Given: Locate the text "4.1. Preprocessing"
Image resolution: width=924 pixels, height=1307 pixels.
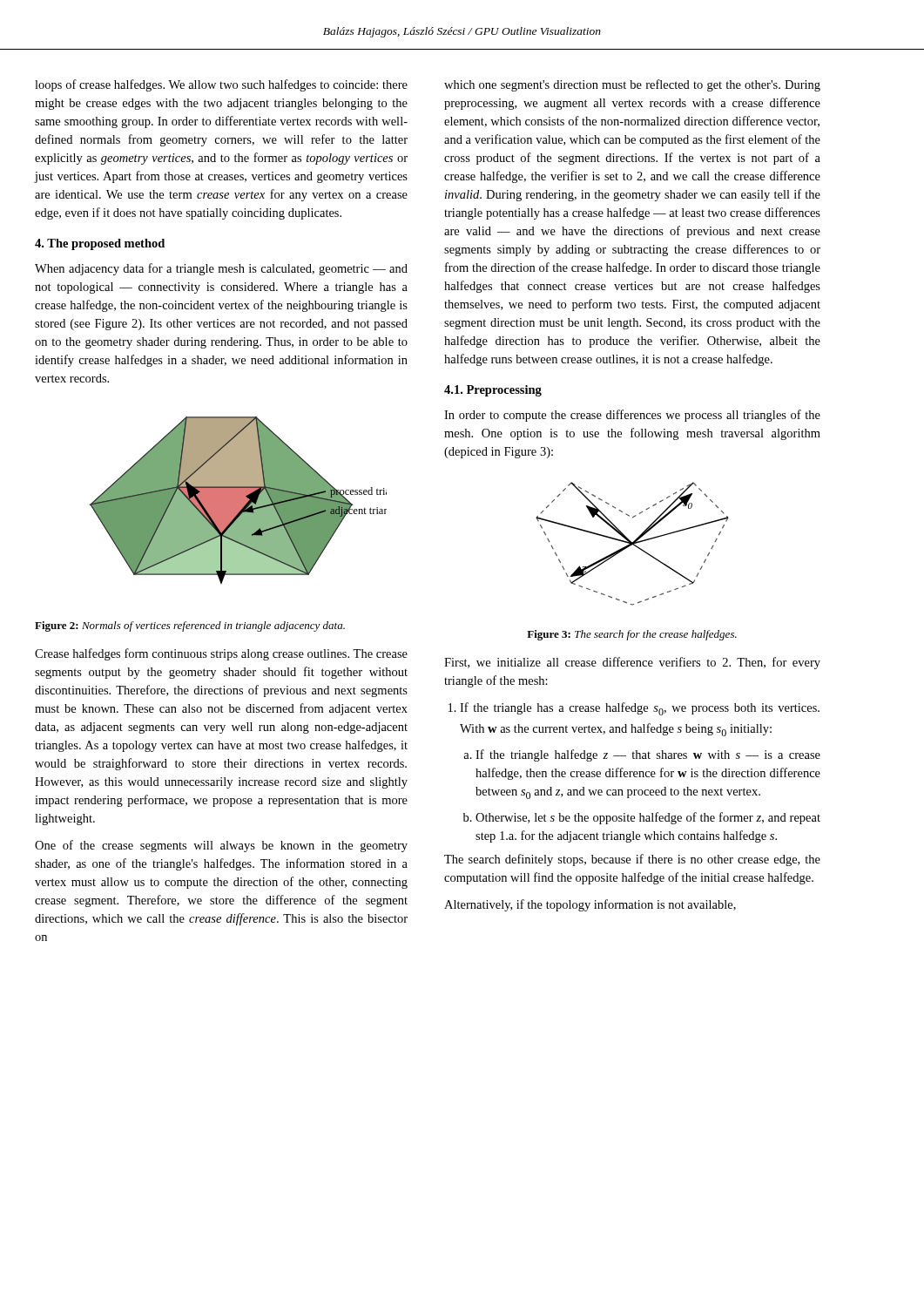Looking at the screenshot, I should tap(493, 389).
